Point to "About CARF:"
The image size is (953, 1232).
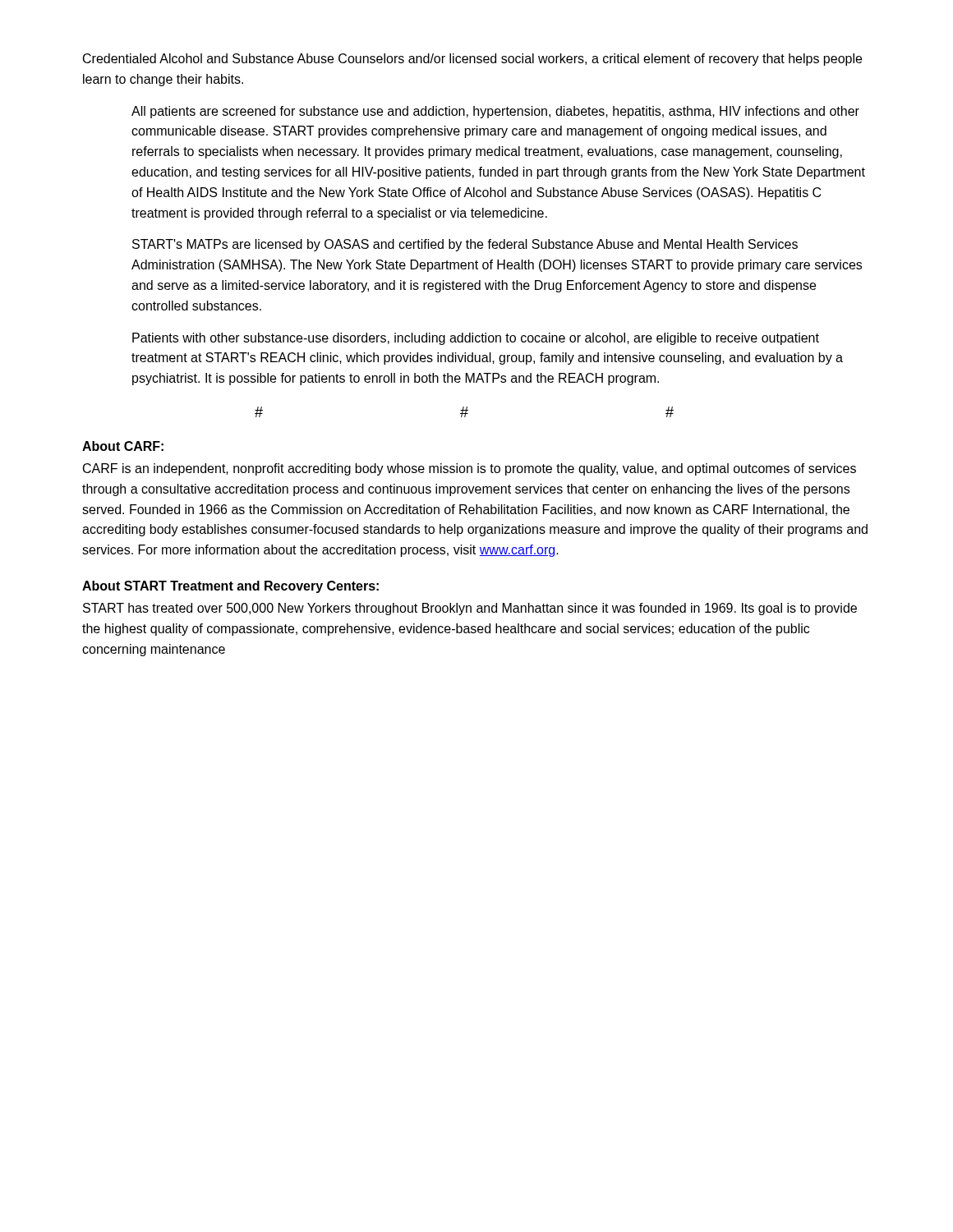point(123,446)
